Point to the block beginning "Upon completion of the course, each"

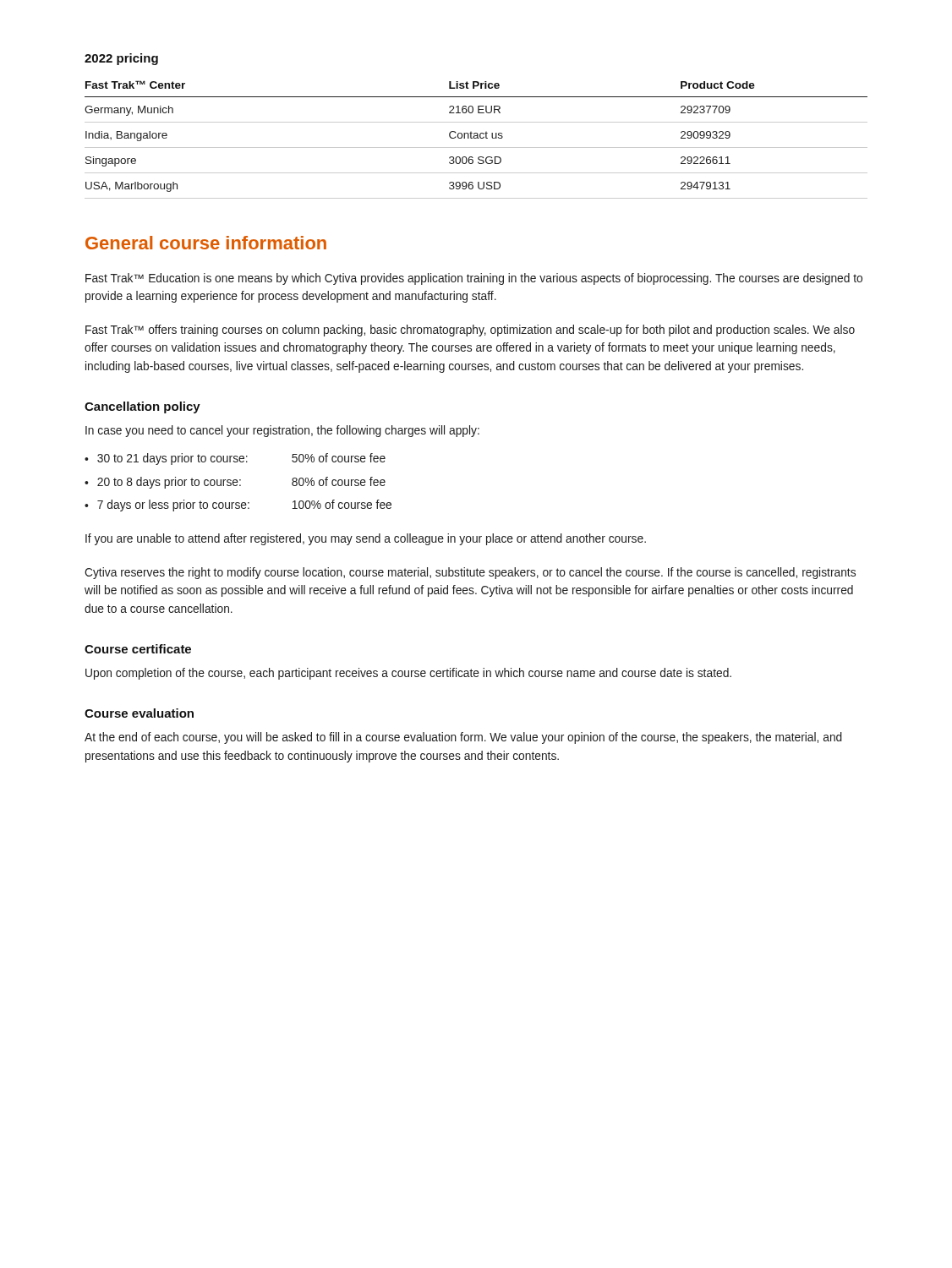pos(408,673)
